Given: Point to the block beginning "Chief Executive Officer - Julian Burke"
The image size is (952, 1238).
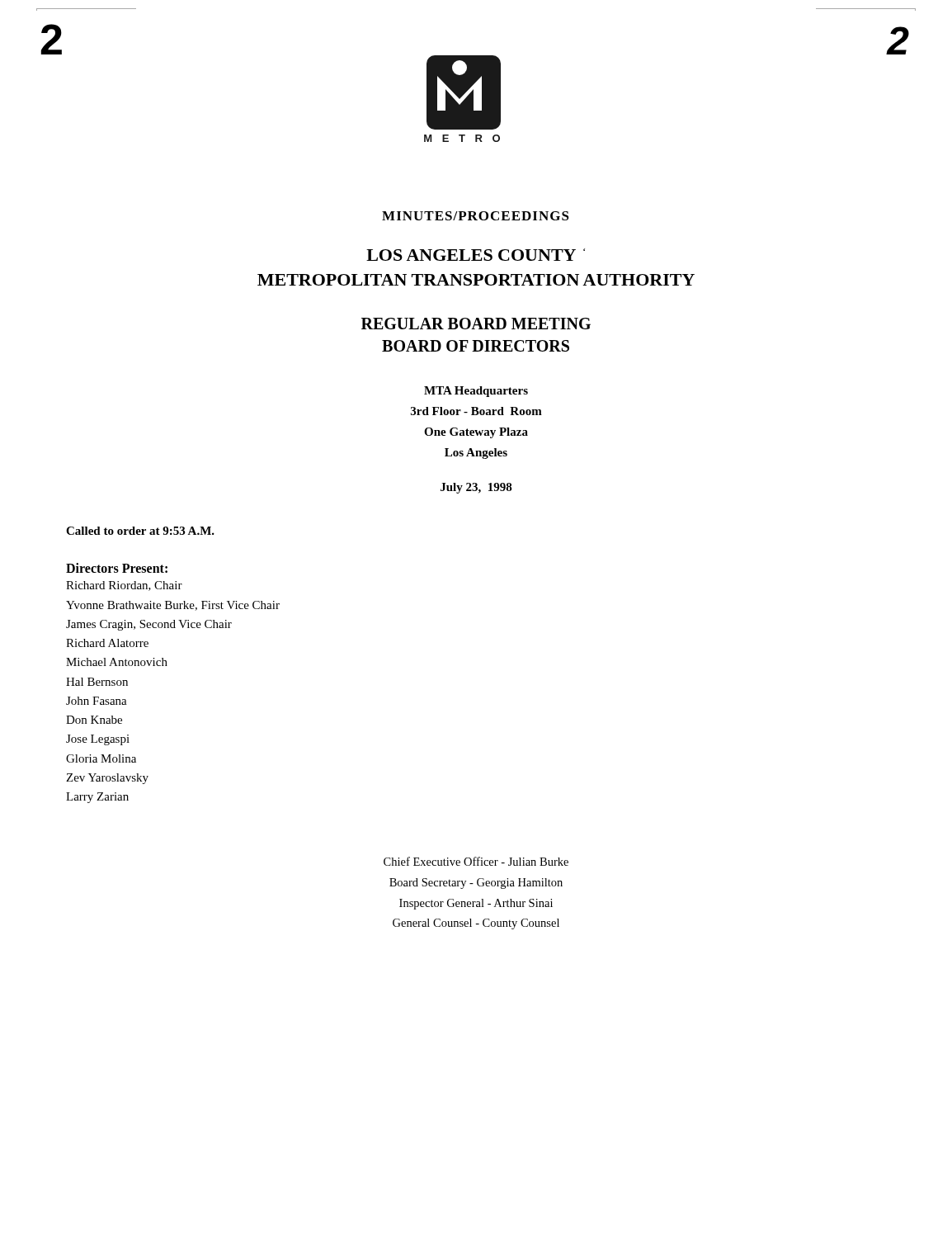Looking at the screenshot, I should pos(476,892).
